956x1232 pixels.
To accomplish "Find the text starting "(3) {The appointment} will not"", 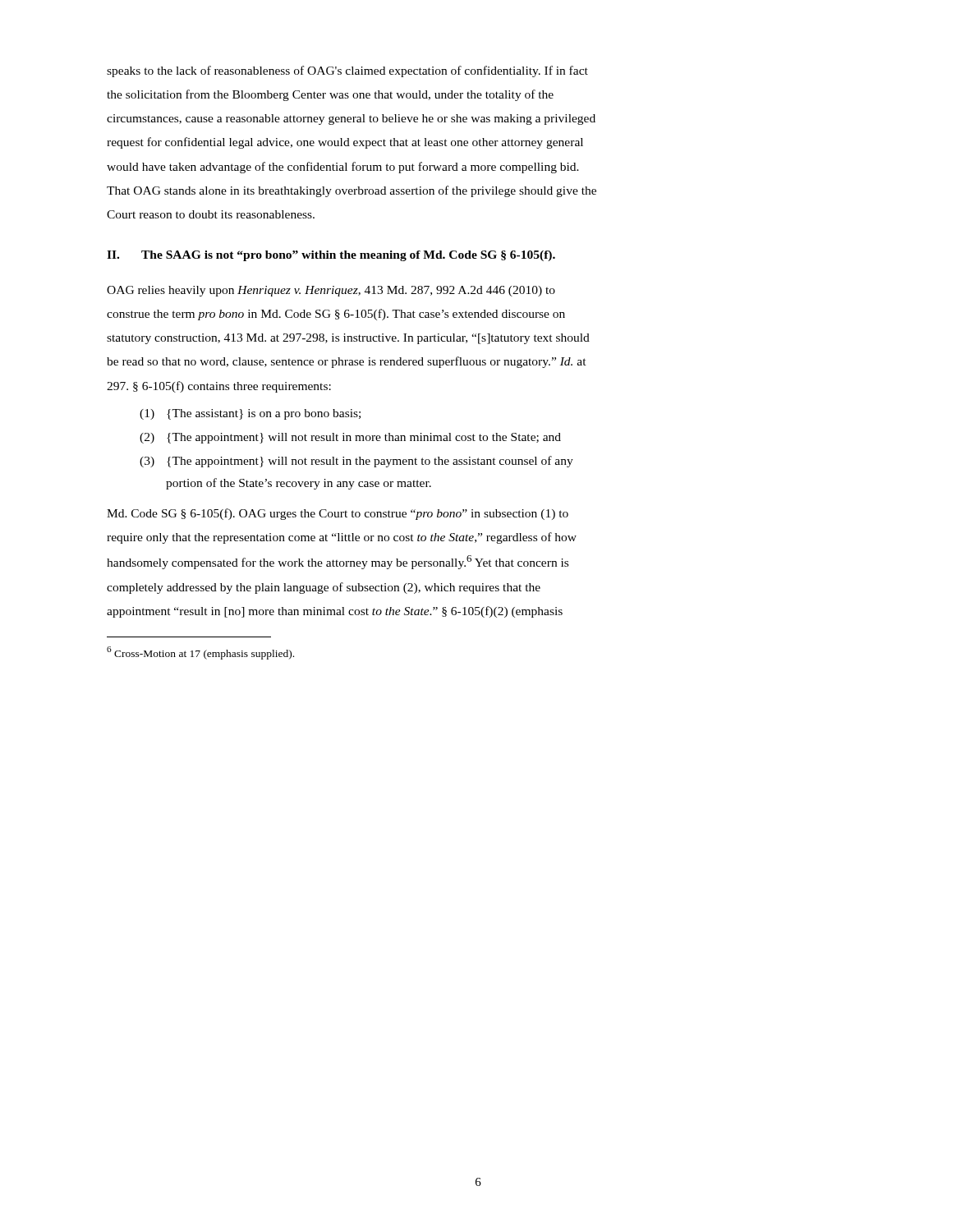I will tap(356, 471).
